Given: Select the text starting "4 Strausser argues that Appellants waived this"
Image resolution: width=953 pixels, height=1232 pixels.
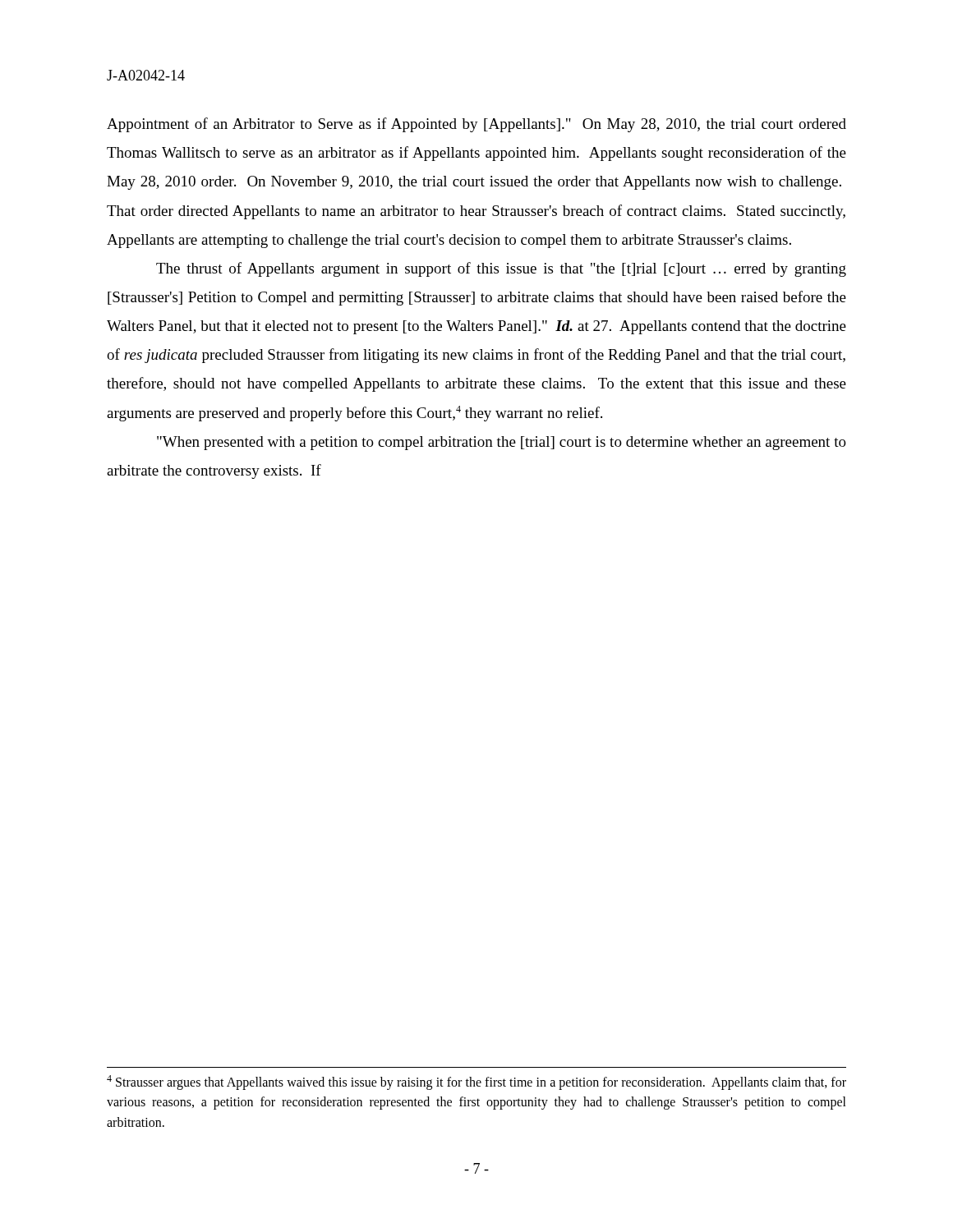Looking at the screenshot, I should [x=476, y=1101].
